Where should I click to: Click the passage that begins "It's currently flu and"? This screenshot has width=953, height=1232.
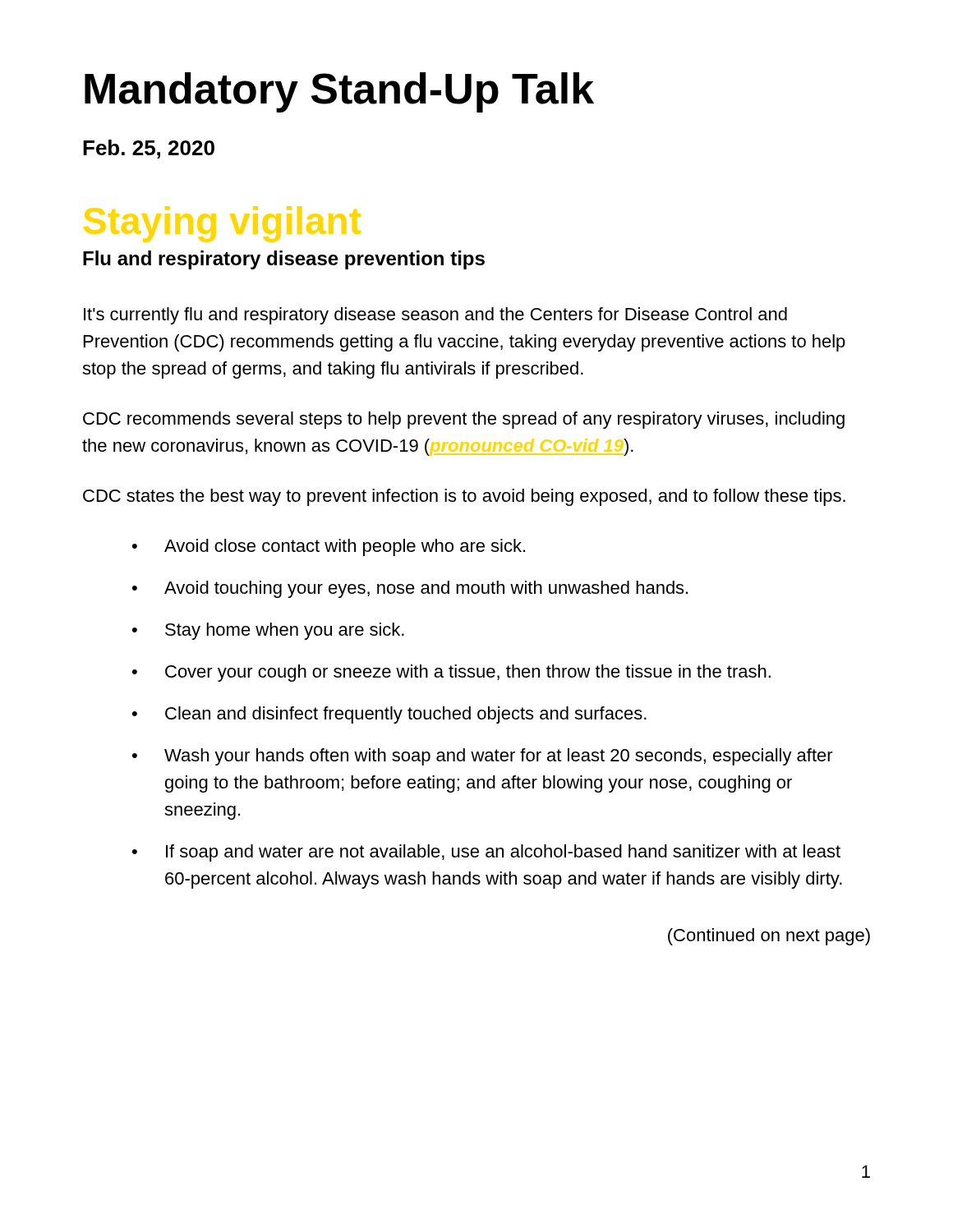tap(476, 341)
